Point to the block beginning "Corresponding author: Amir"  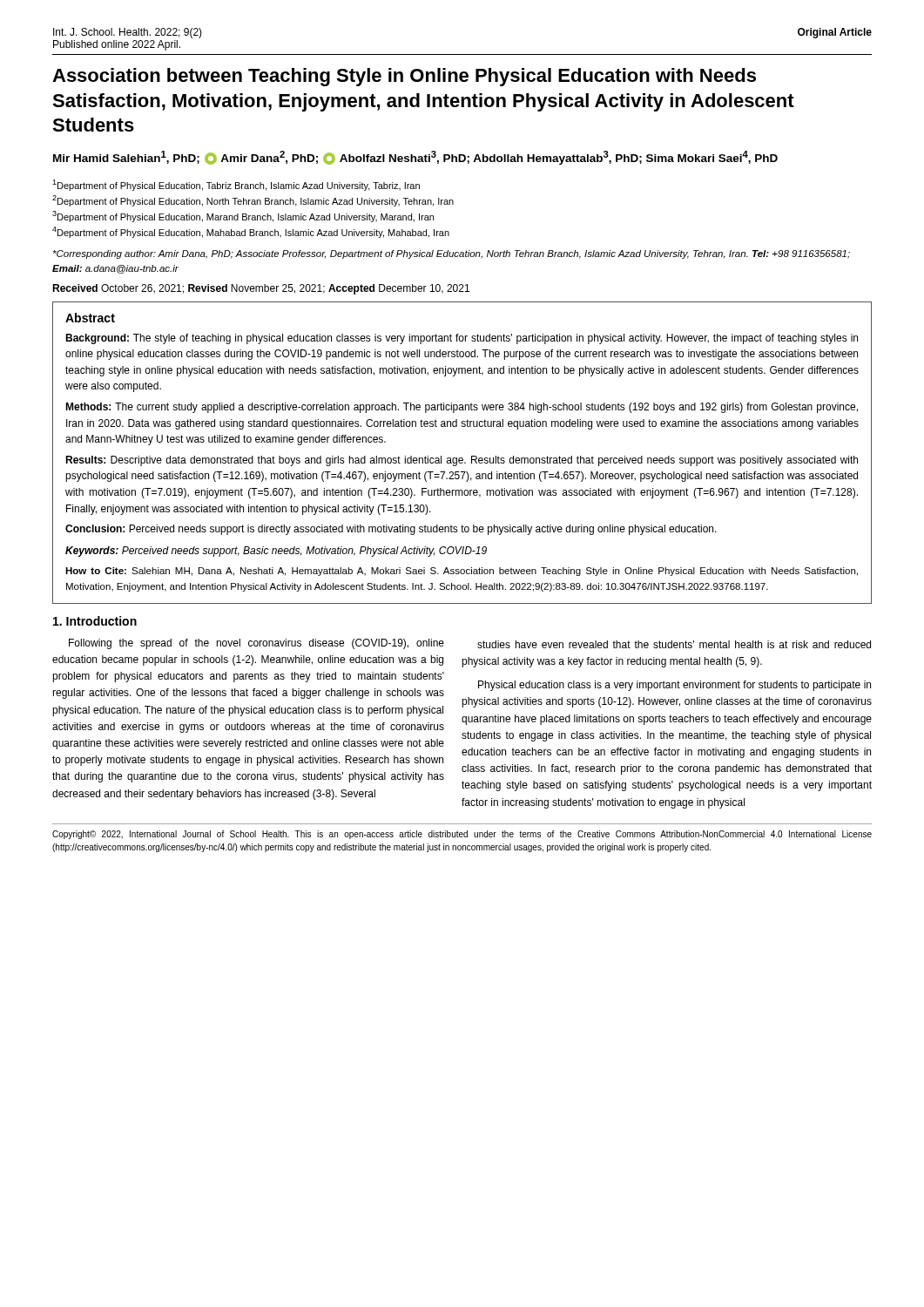(x=451, y=261)
